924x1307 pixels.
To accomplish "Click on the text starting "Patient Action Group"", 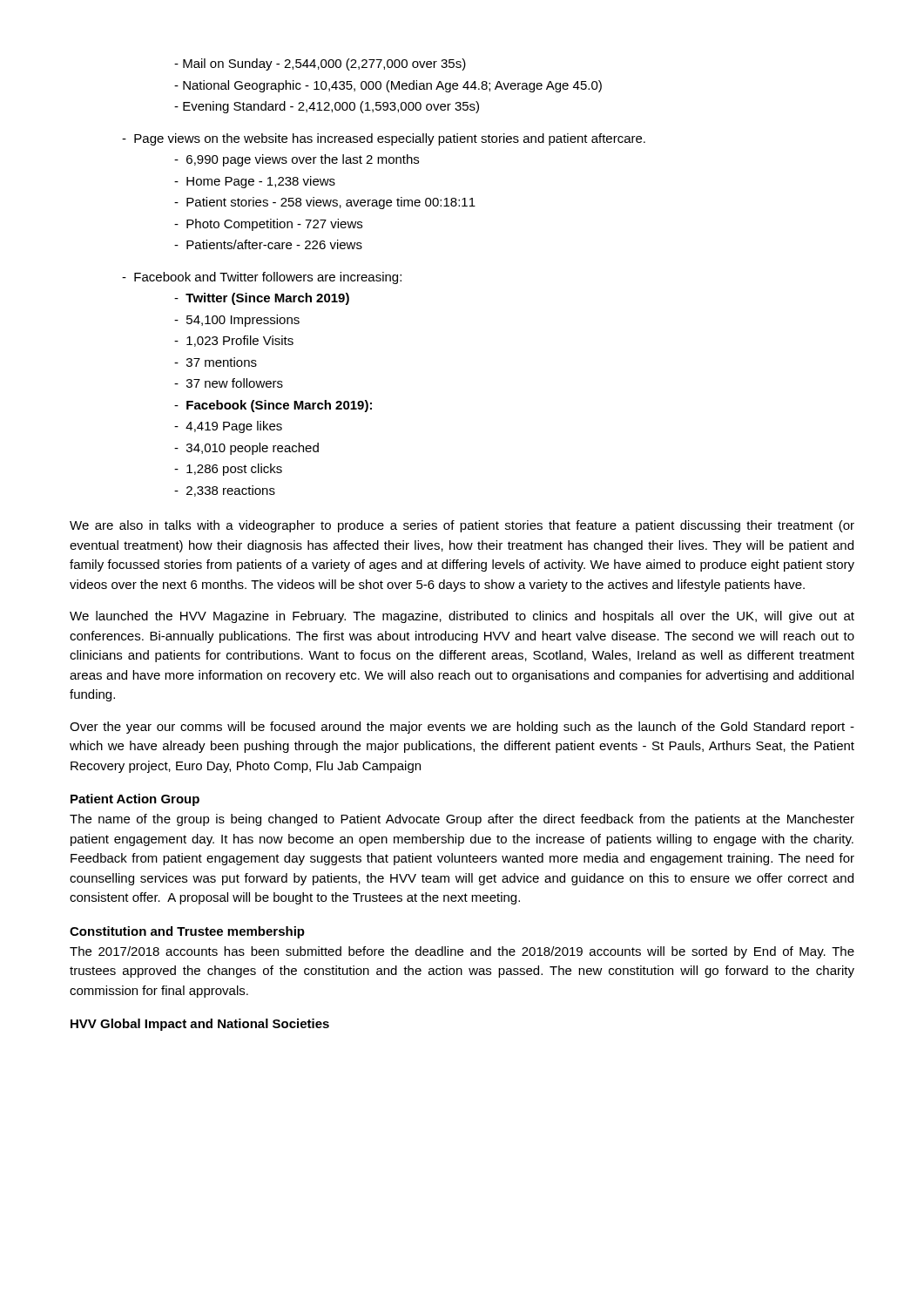I will point(135,799).
